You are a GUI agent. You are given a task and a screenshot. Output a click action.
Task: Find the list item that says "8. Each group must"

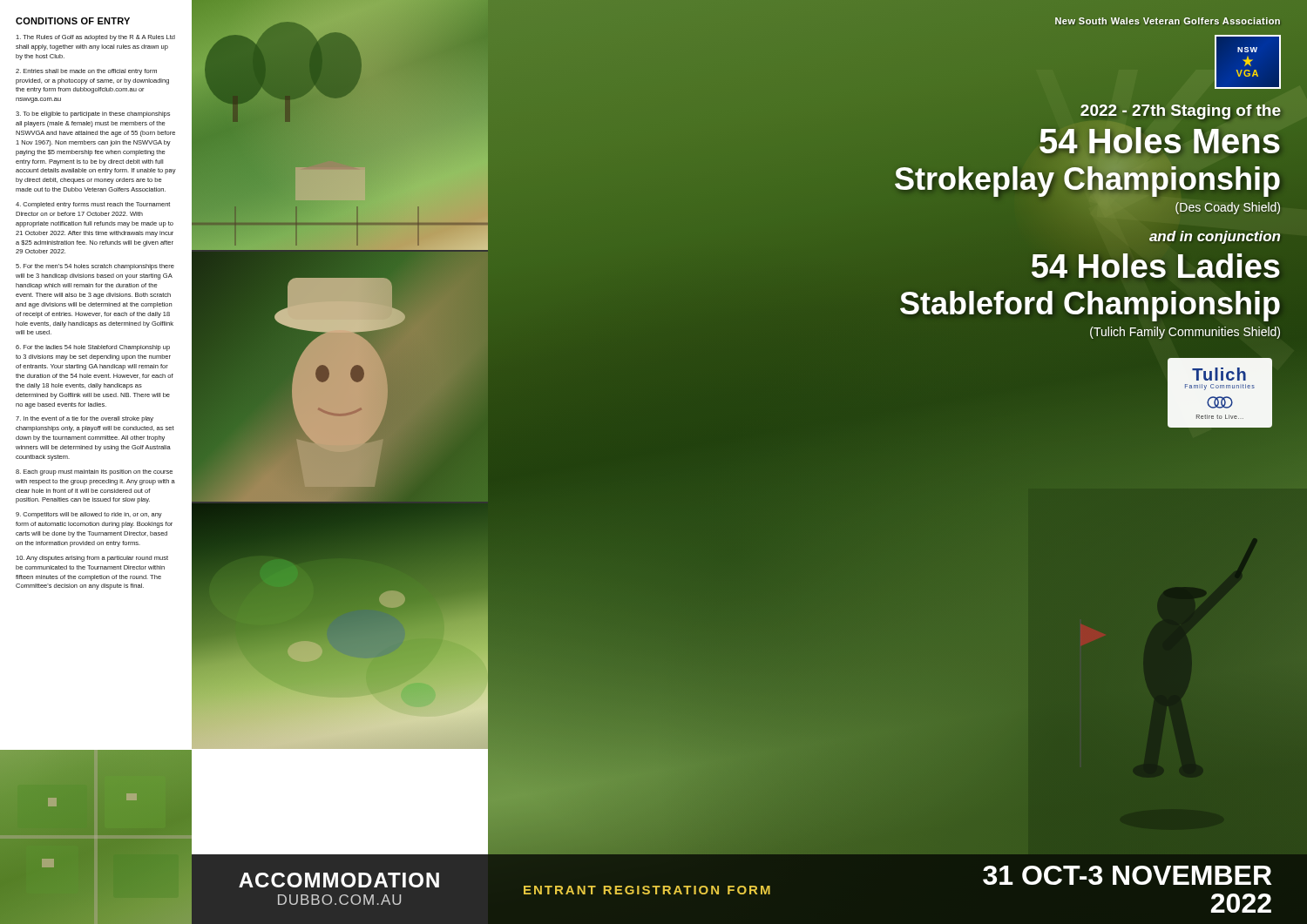point(95,486)
